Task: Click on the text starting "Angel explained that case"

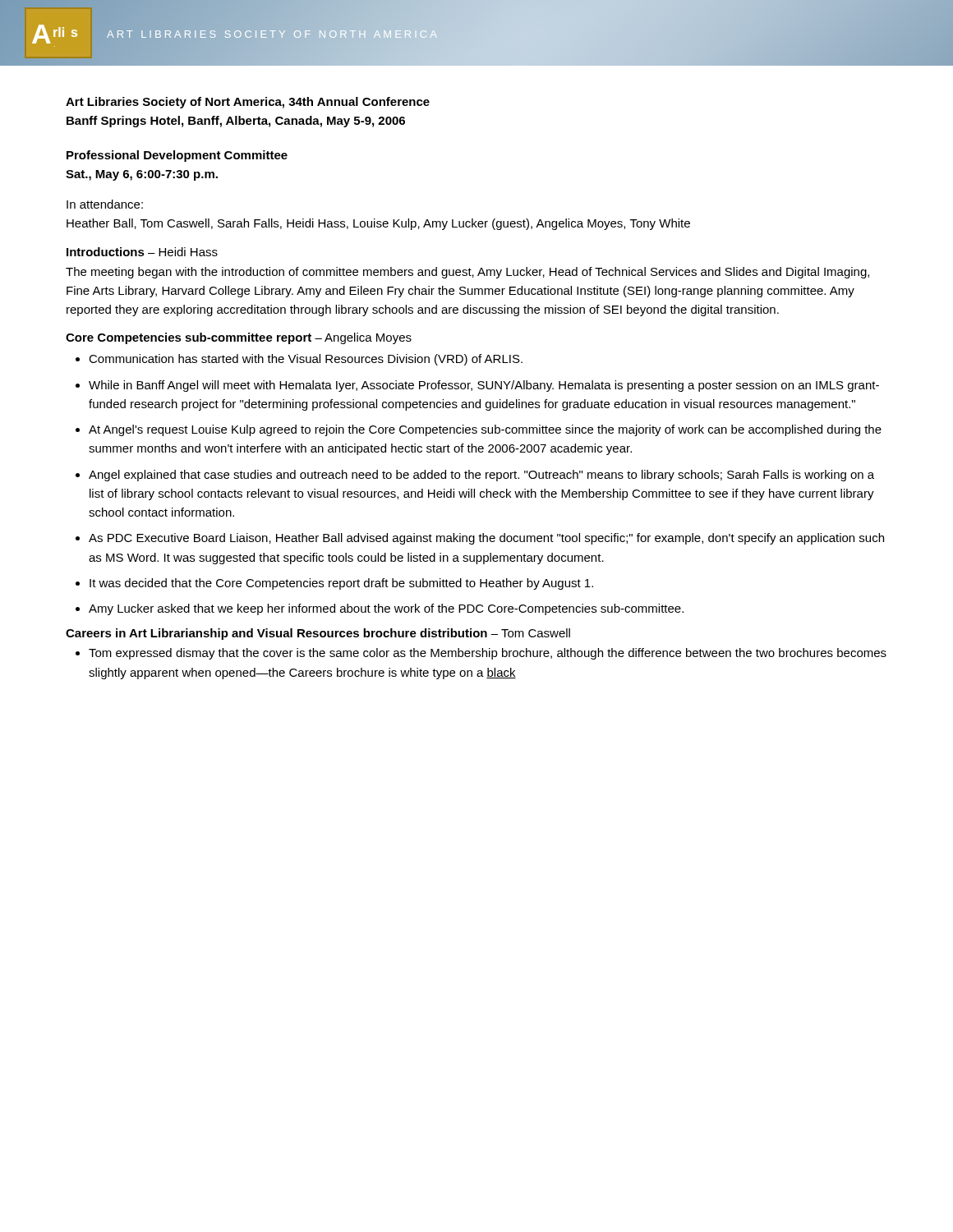Action: click(482, 493)
